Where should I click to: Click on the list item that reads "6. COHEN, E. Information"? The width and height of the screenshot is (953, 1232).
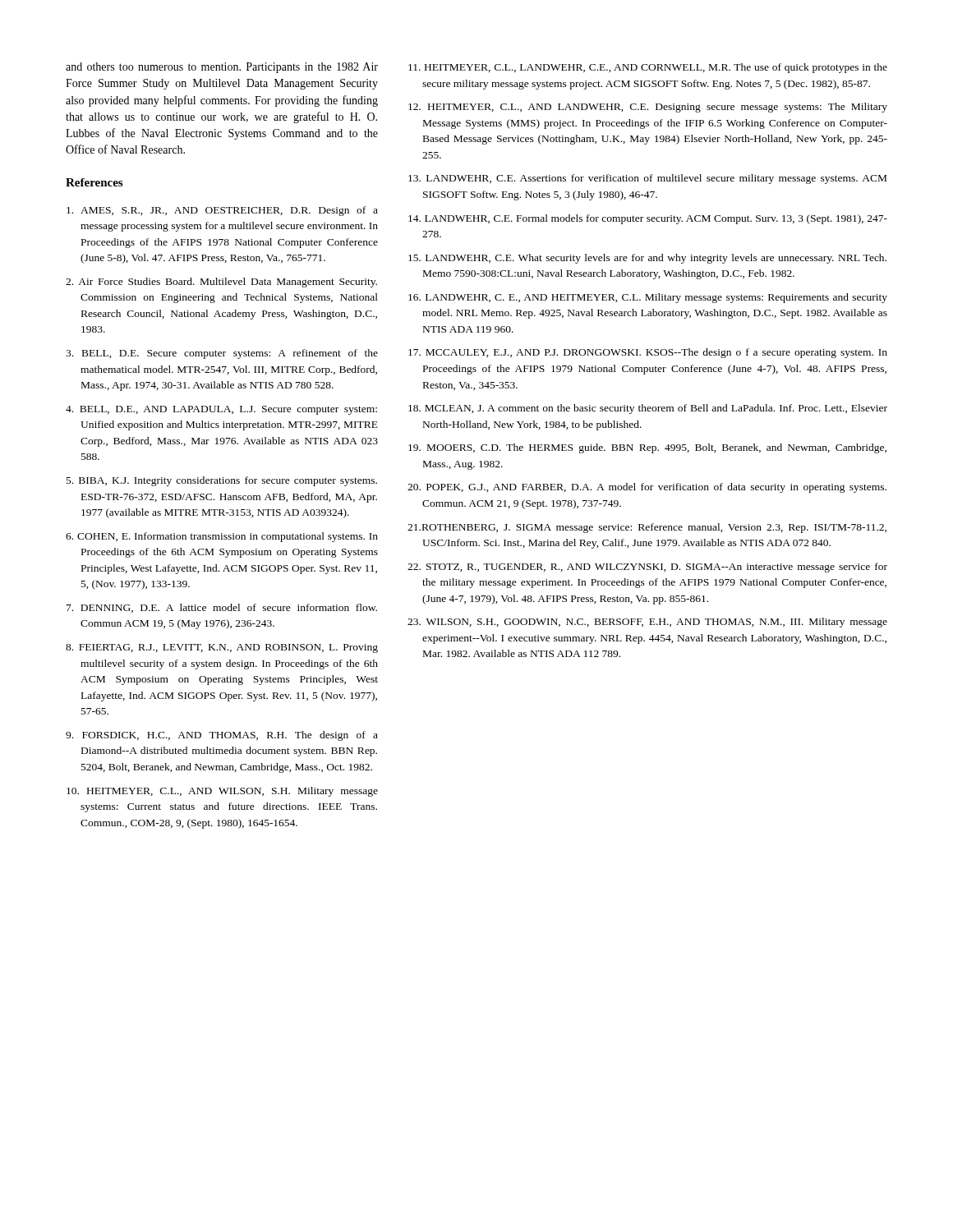(222, 560)
